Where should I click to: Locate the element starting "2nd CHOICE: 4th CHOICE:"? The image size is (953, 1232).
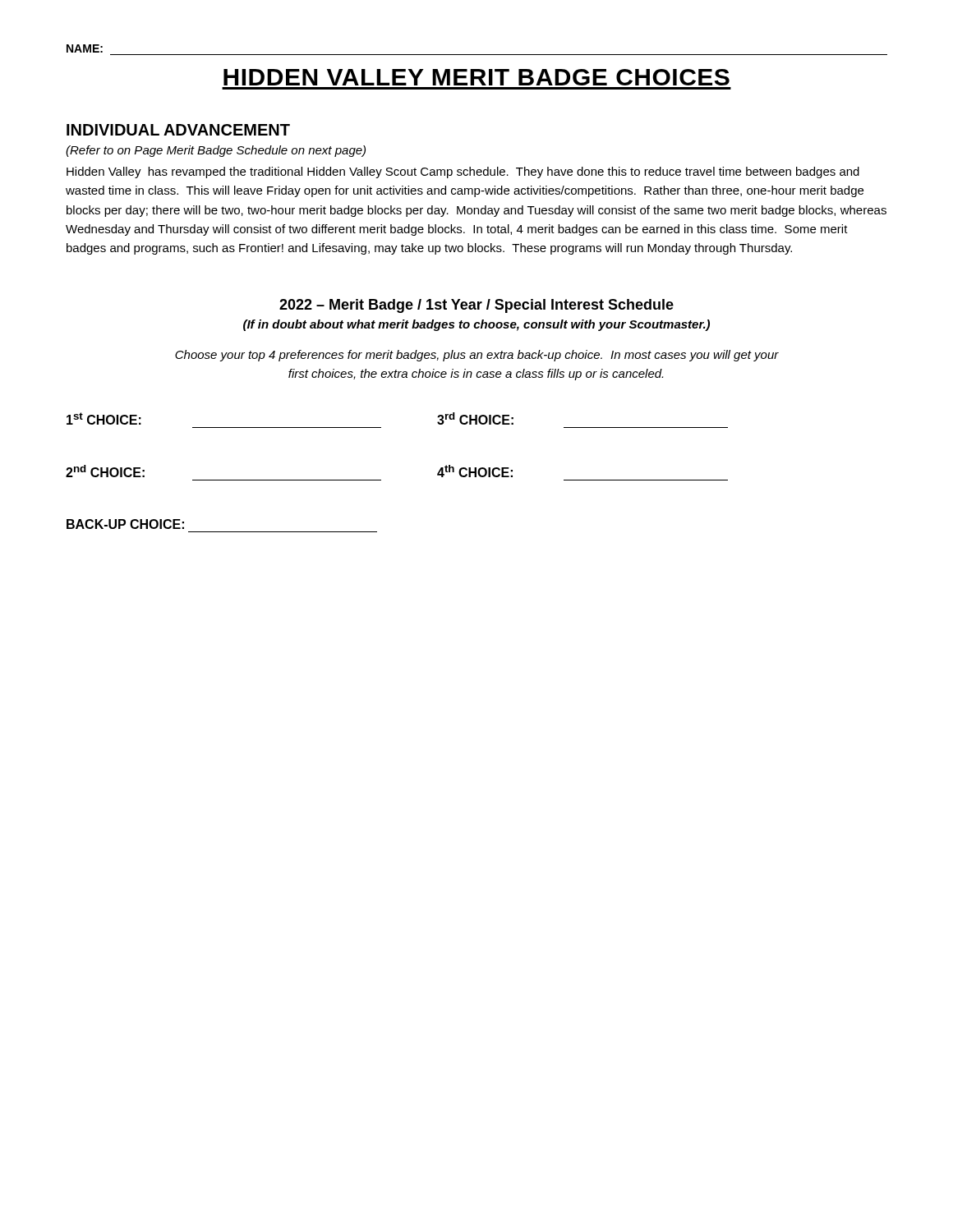[x=104, y=472]
